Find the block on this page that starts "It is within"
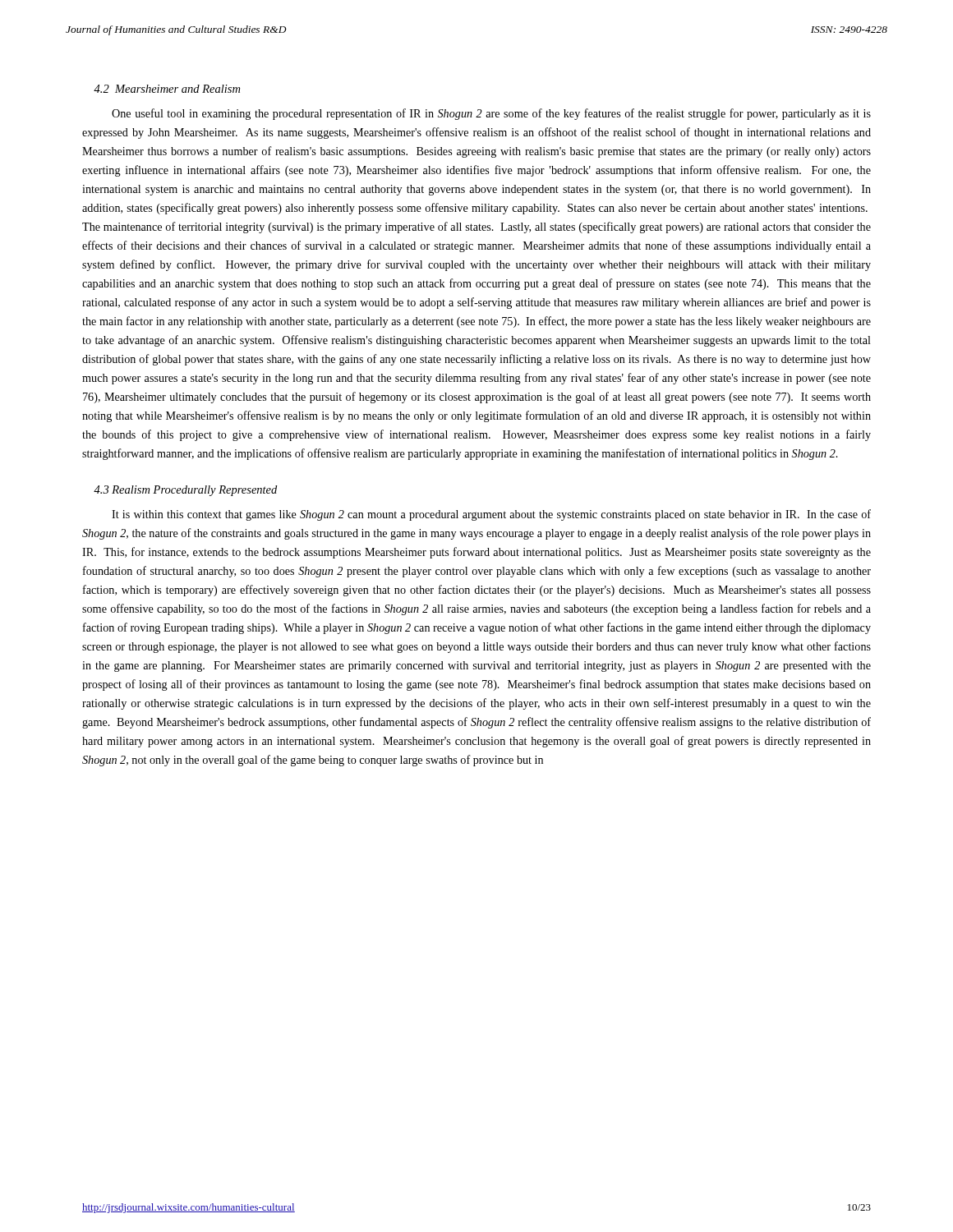The width and height of the screenshot is (953, 1232). [x=476, y=637]
